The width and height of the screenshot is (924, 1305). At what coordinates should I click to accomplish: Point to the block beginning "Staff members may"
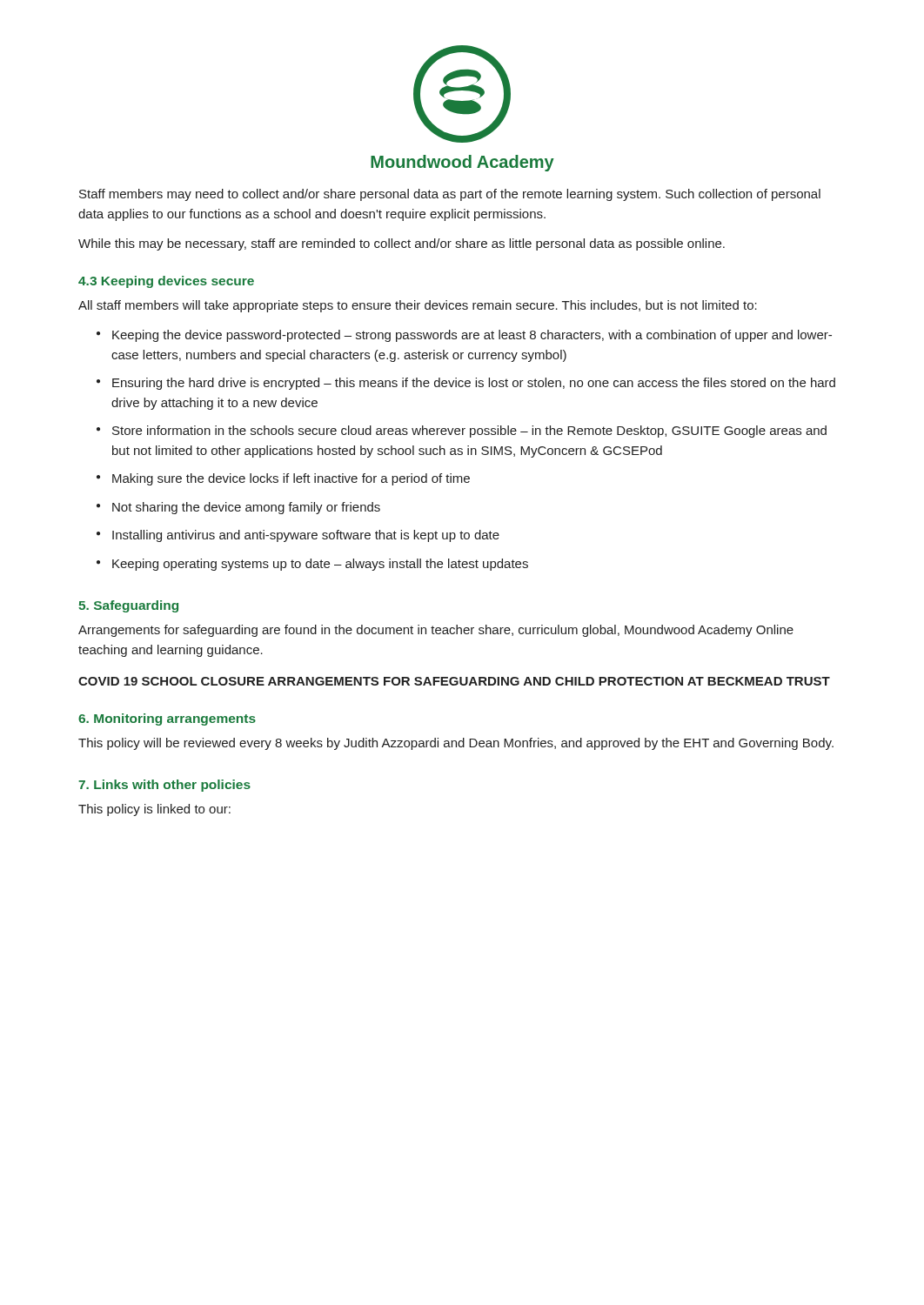(x=450, y=203)
